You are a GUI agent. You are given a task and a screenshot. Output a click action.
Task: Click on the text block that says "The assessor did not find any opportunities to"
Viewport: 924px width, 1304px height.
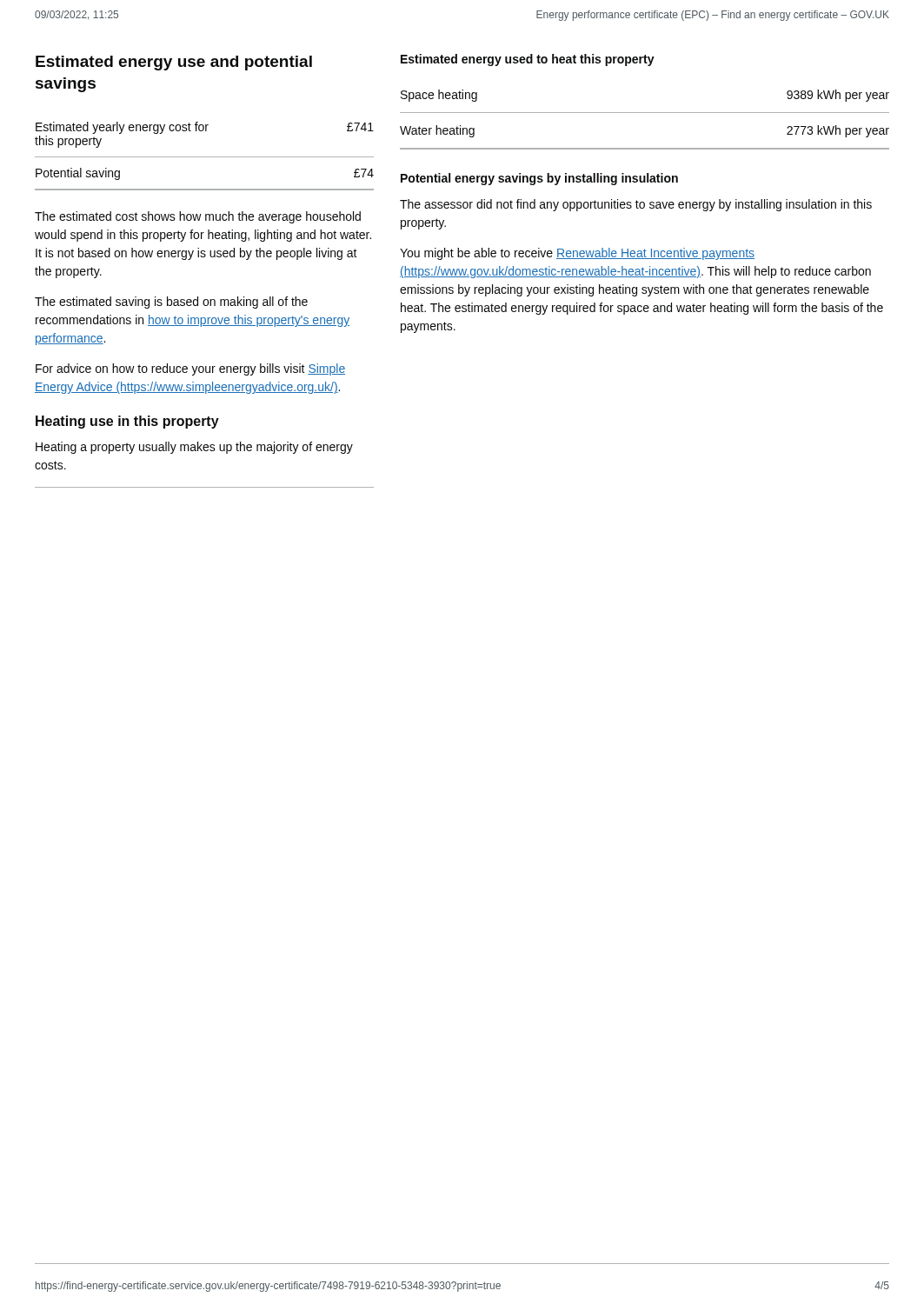tap(636, 214)
